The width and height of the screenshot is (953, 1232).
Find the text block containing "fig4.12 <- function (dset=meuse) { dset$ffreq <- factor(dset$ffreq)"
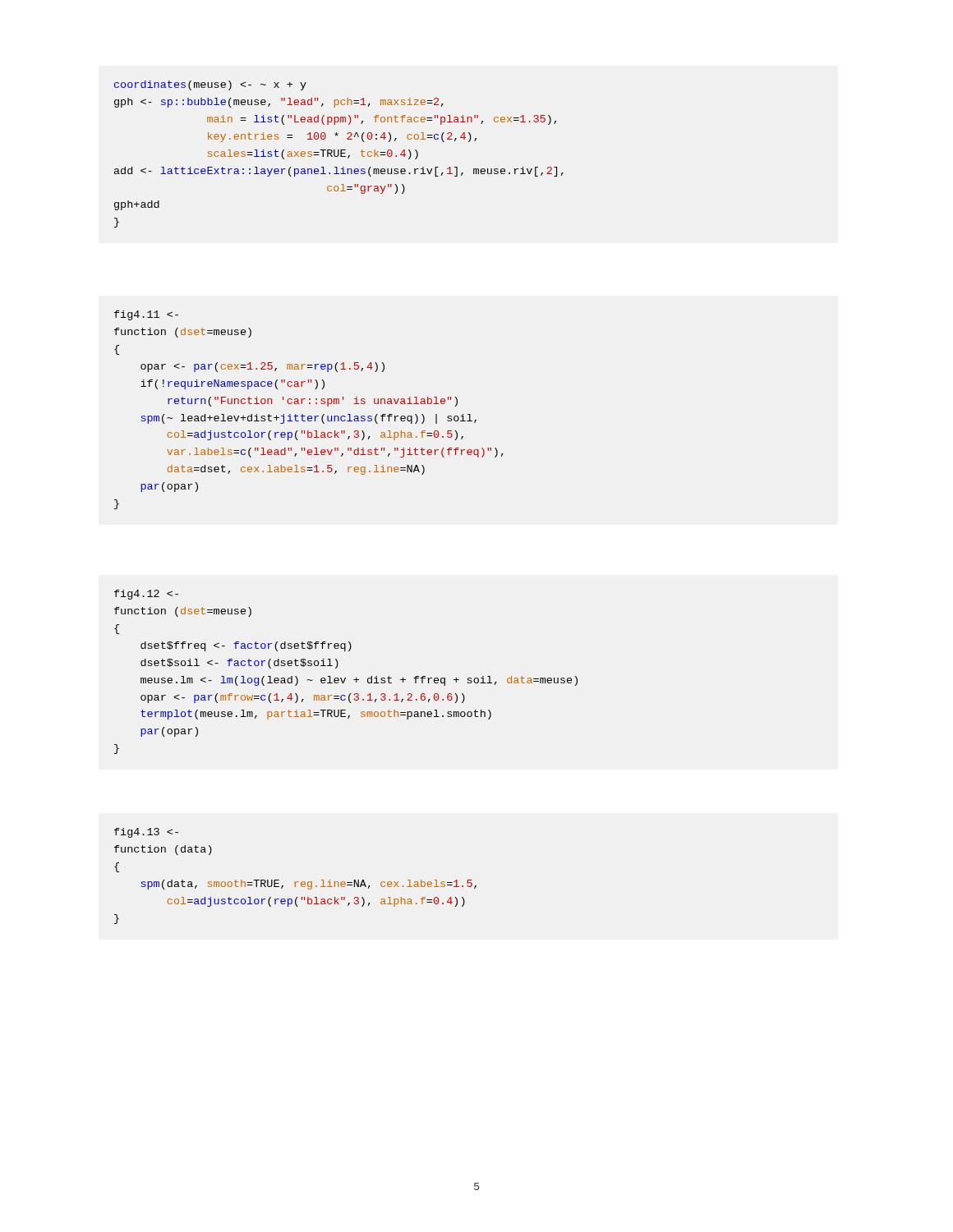tap(468, 672)
